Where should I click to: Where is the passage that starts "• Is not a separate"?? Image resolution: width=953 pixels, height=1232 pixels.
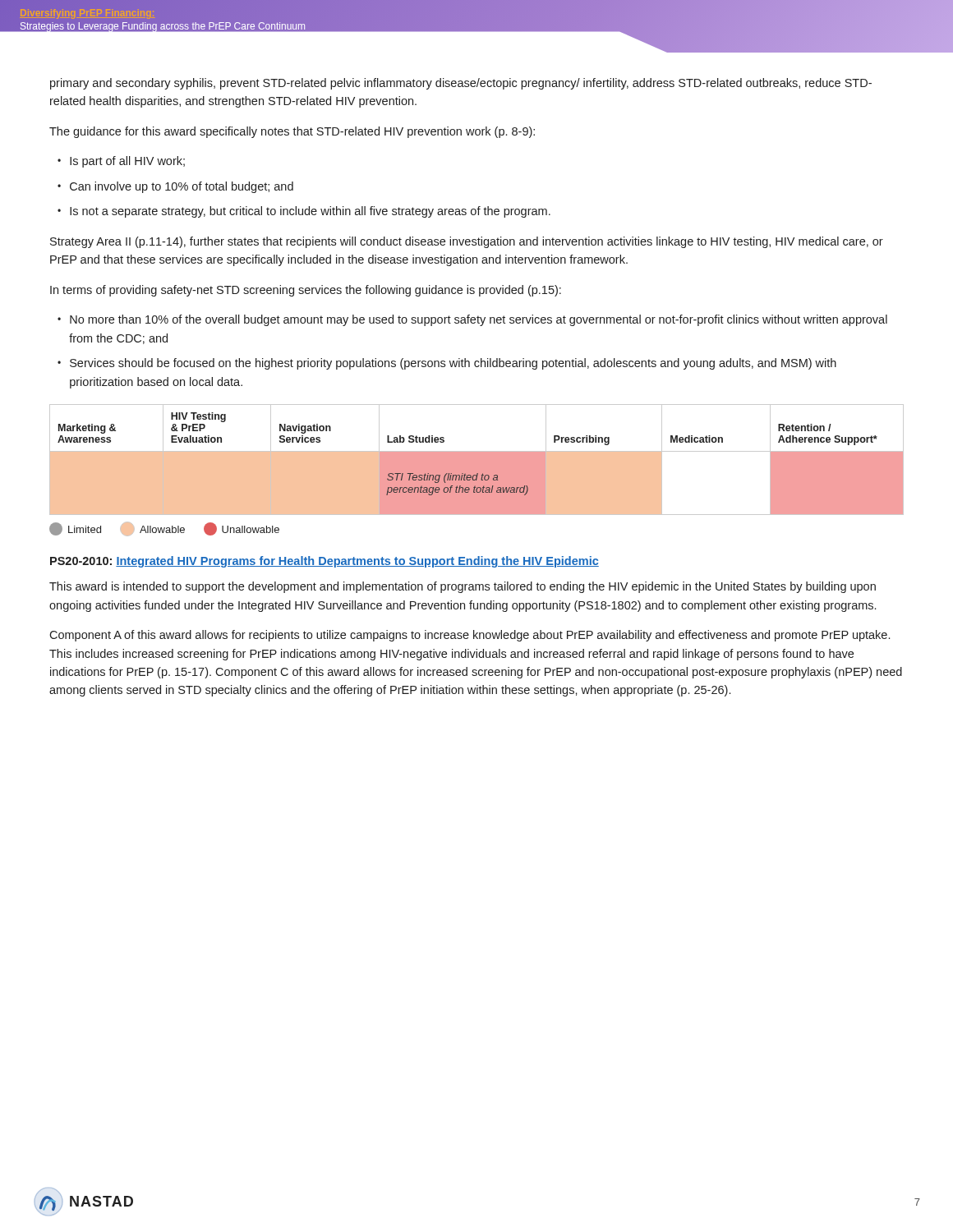[304, 212]
